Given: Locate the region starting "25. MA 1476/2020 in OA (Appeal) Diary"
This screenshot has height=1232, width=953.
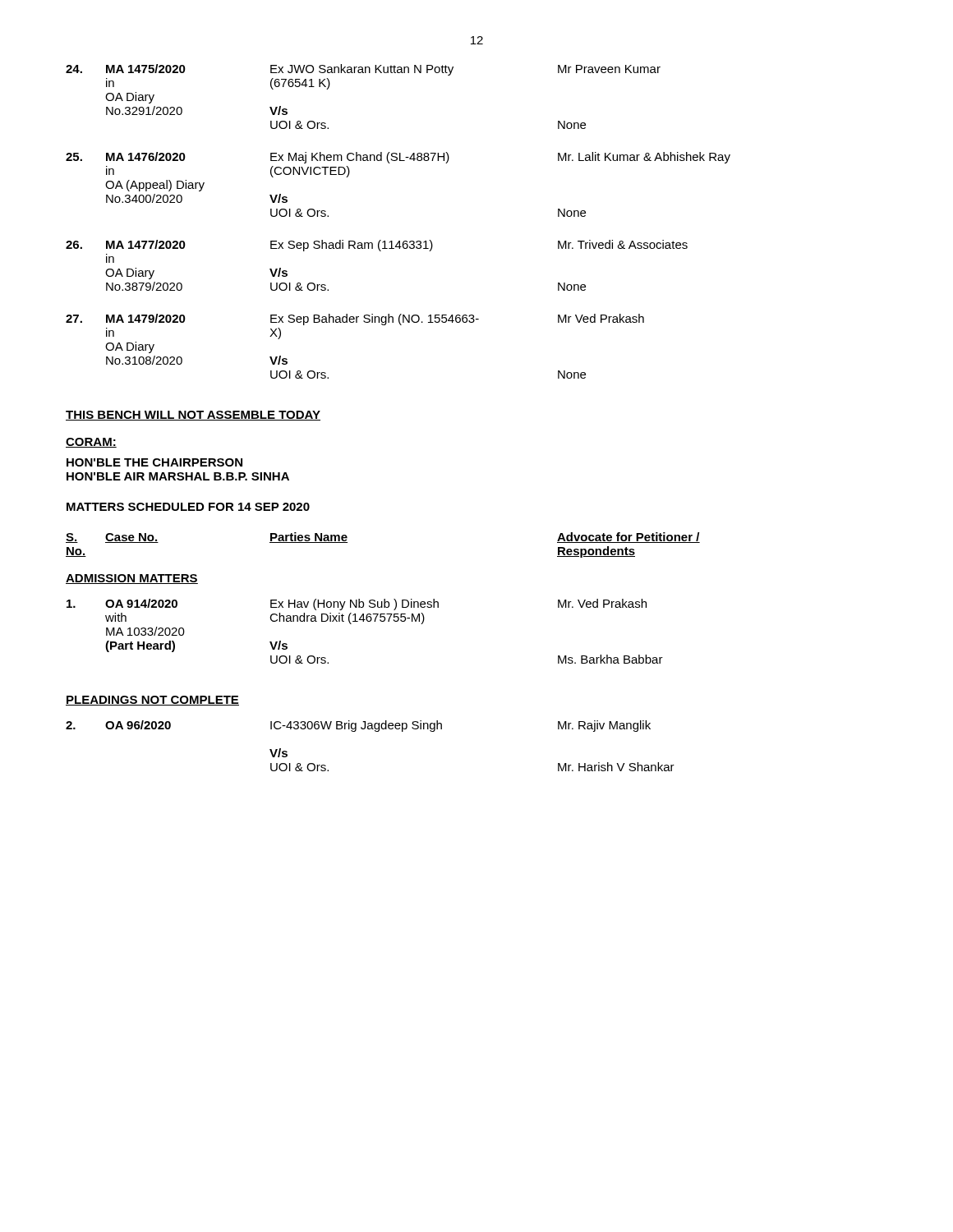Looking at the screenshot, I should [x=398, y=158].
